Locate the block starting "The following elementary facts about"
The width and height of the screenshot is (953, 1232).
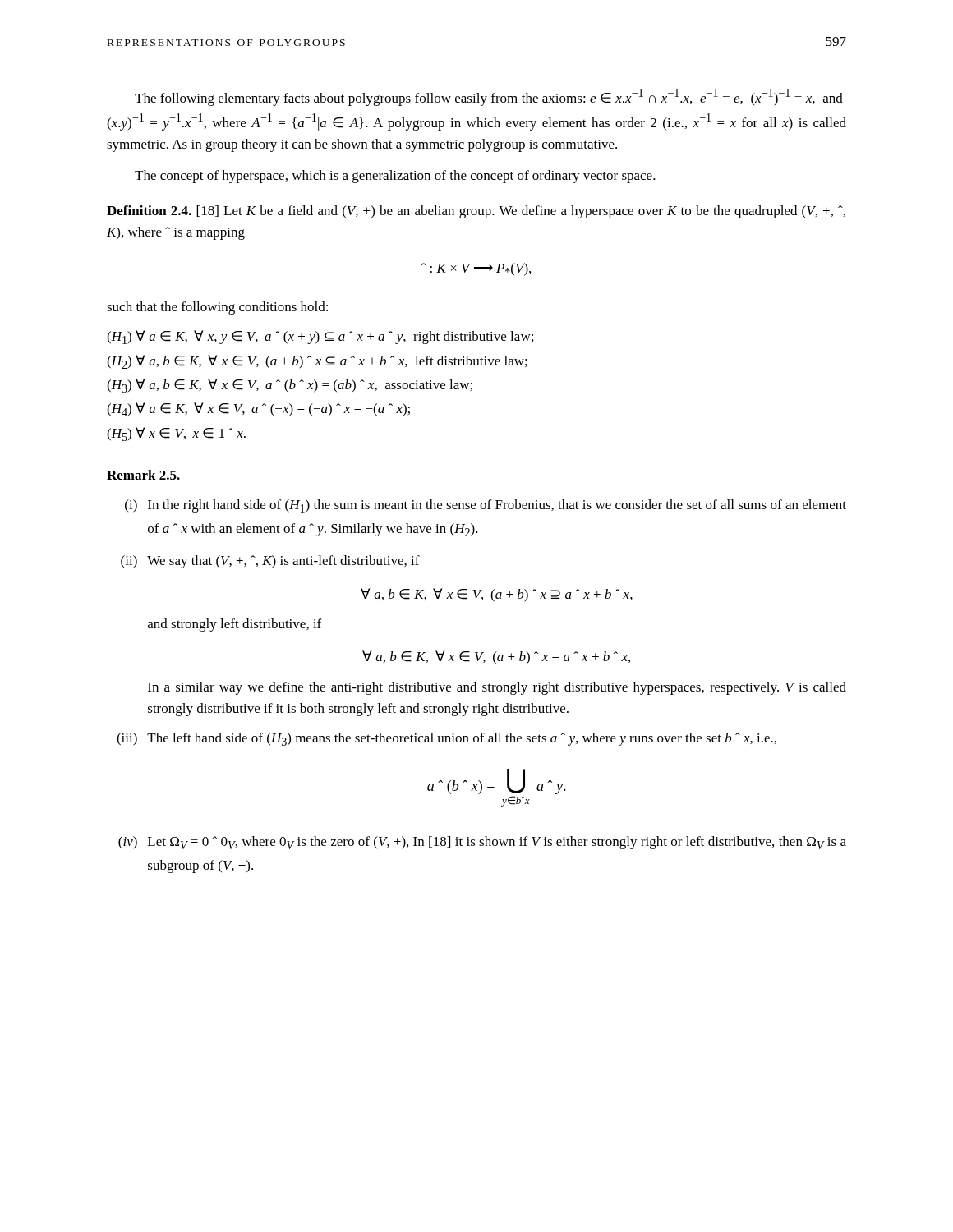point(476,119)
